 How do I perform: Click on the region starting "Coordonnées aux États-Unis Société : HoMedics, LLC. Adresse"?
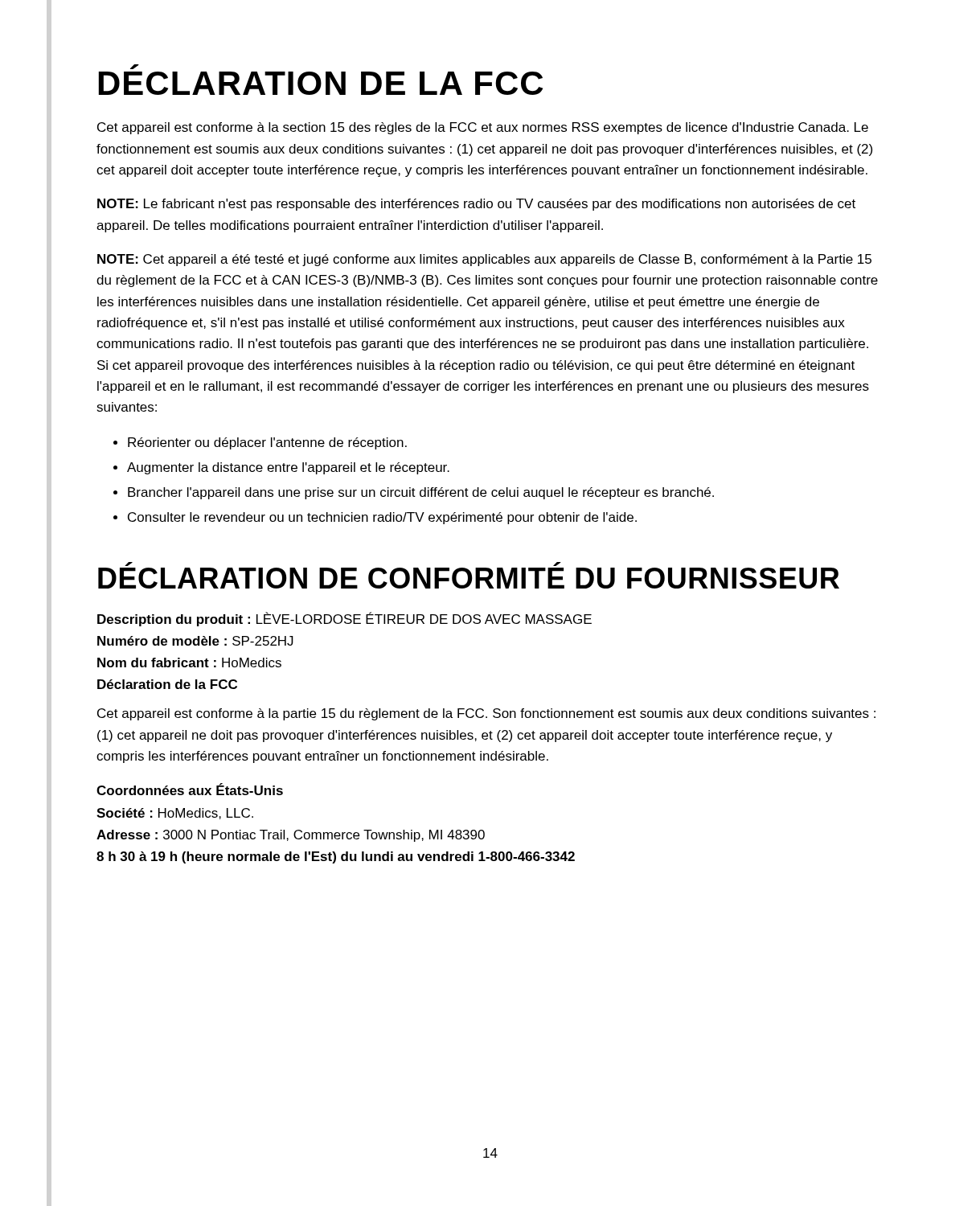point(490,824)
